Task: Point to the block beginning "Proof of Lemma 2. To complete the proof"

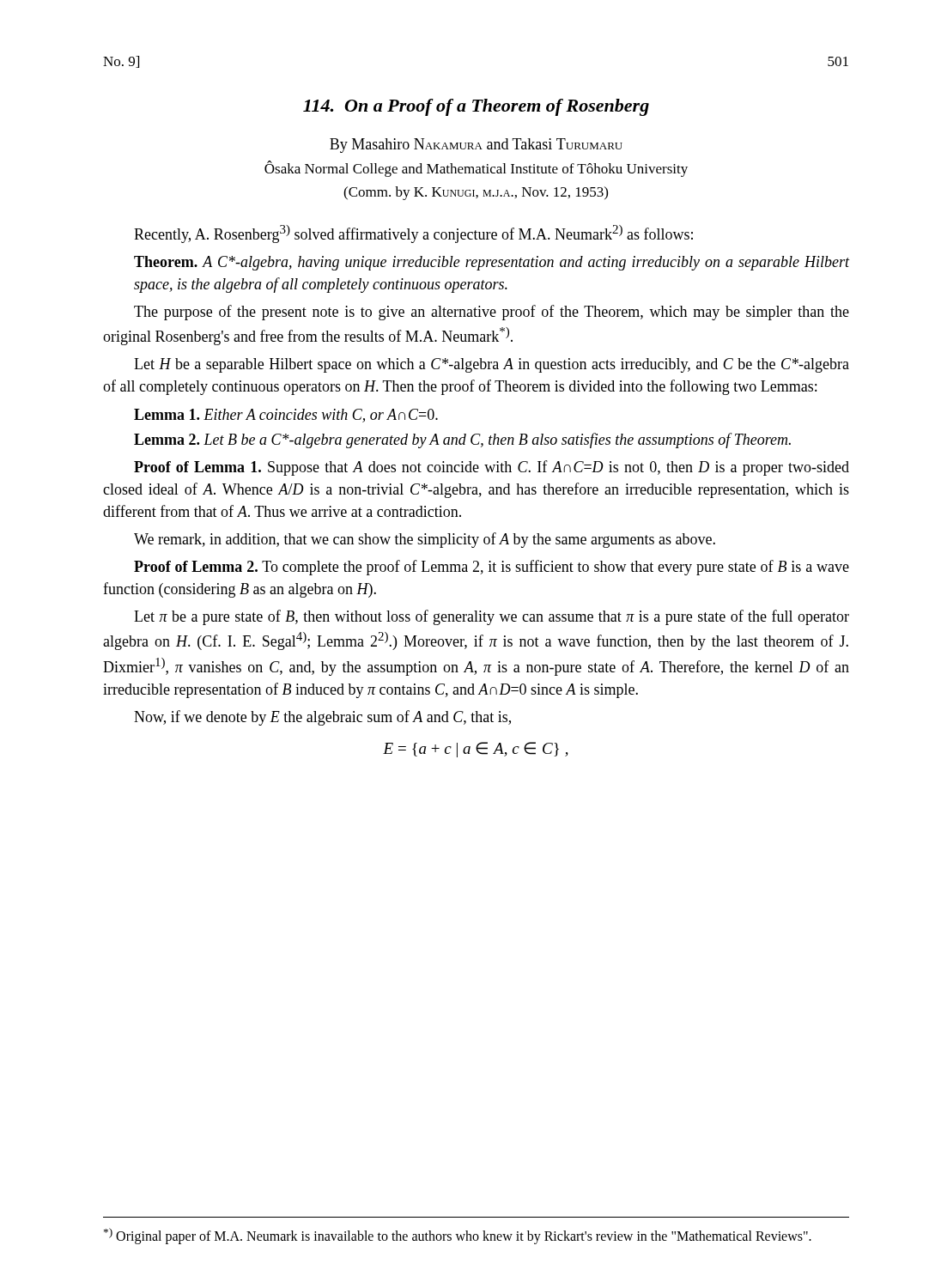Action: click(476, 578)
